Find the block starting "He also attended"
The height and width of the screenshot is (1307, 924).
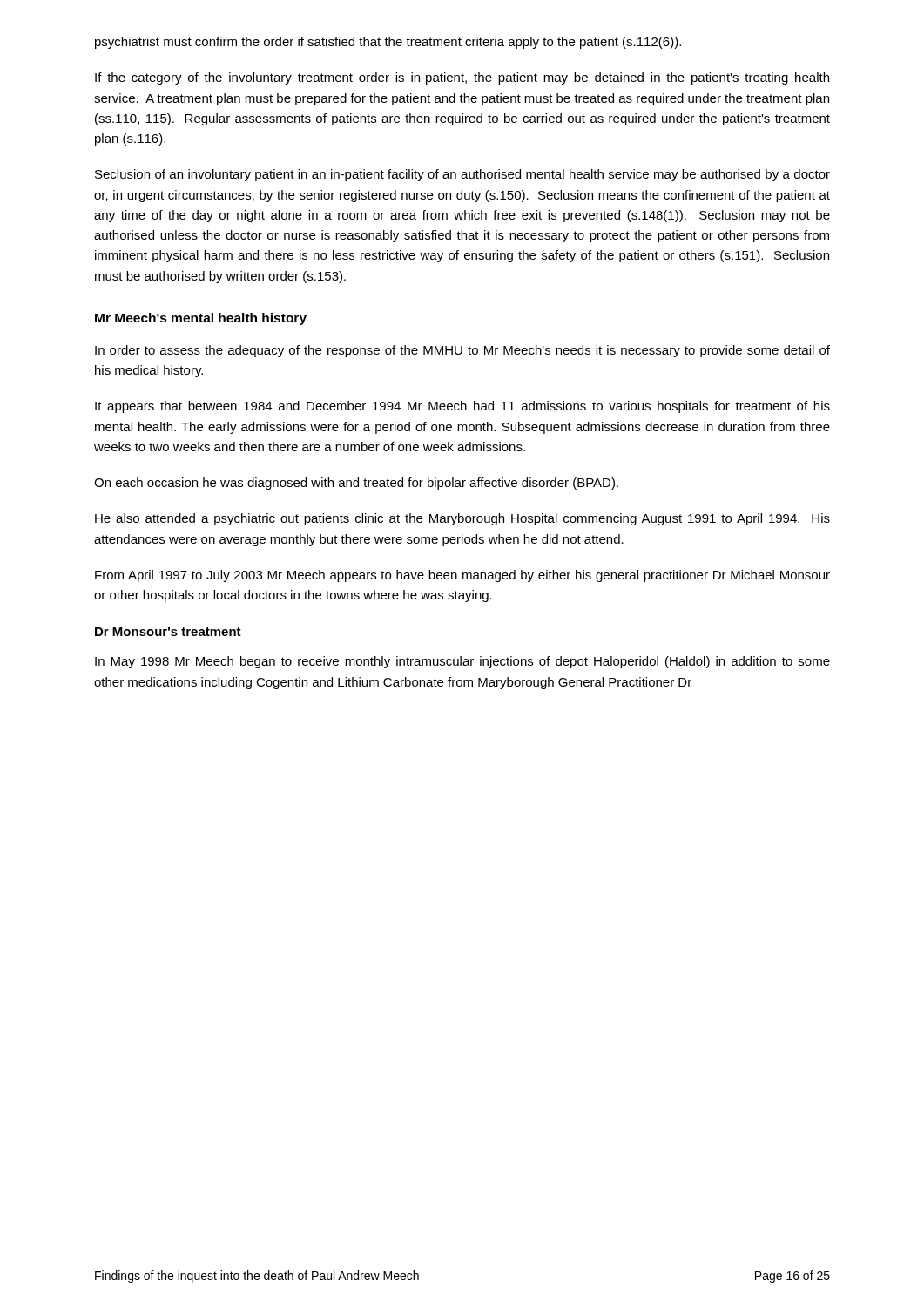point(462,528)
